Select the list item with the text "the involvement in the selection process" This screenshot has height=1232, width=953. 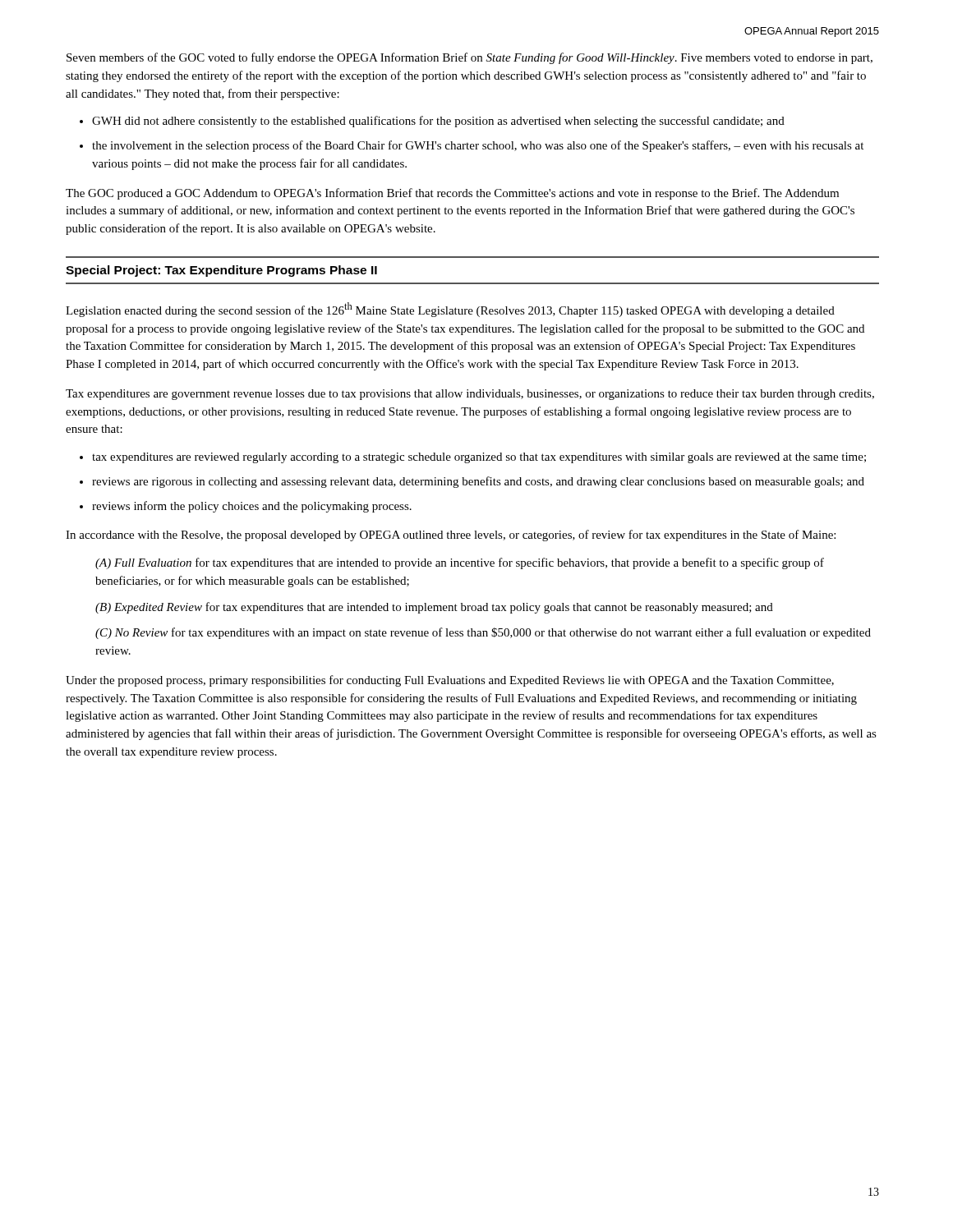[472, 155]
